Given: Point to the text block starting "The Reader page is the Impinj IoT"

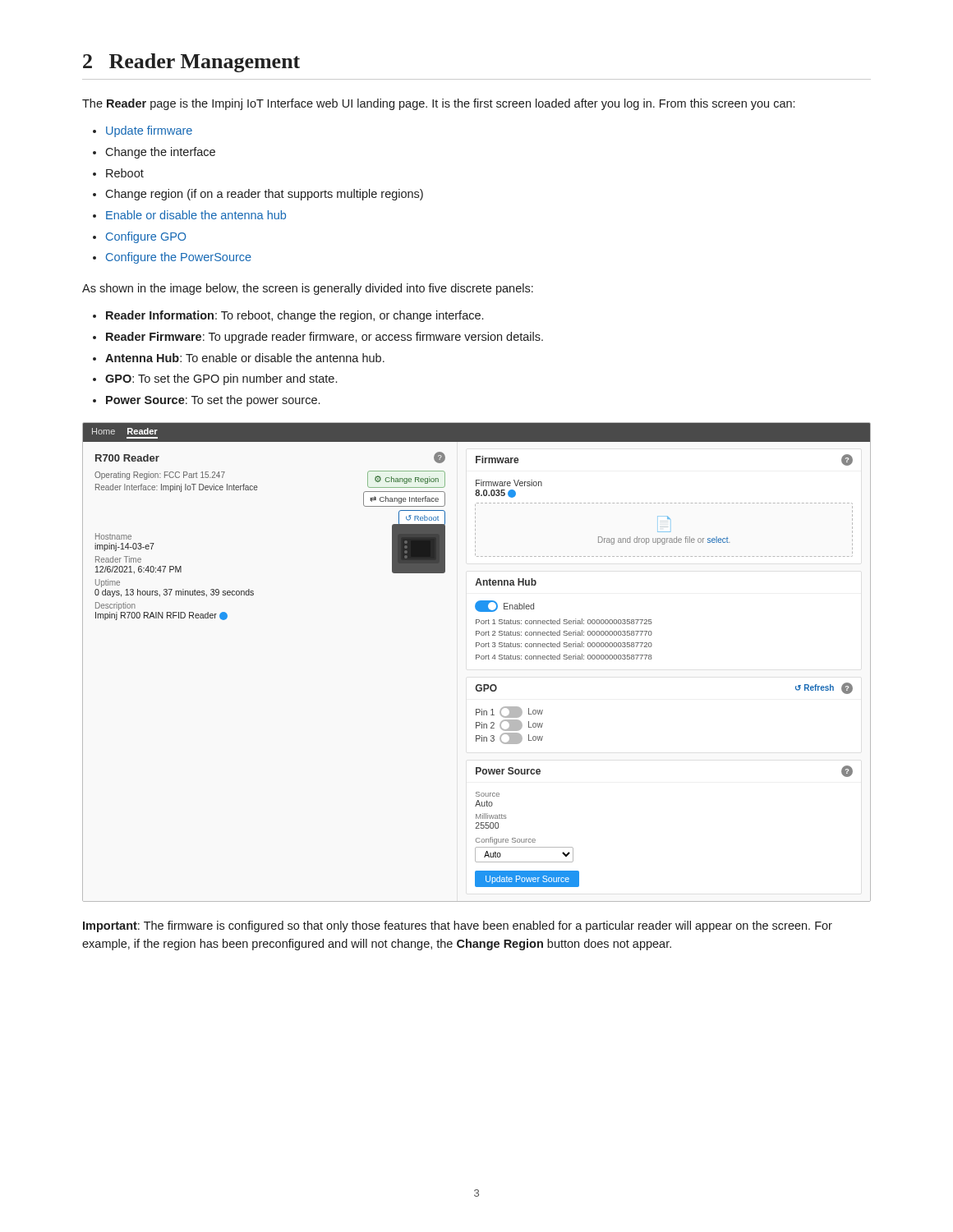Looking at the screenshot, I should pos(476,104).
